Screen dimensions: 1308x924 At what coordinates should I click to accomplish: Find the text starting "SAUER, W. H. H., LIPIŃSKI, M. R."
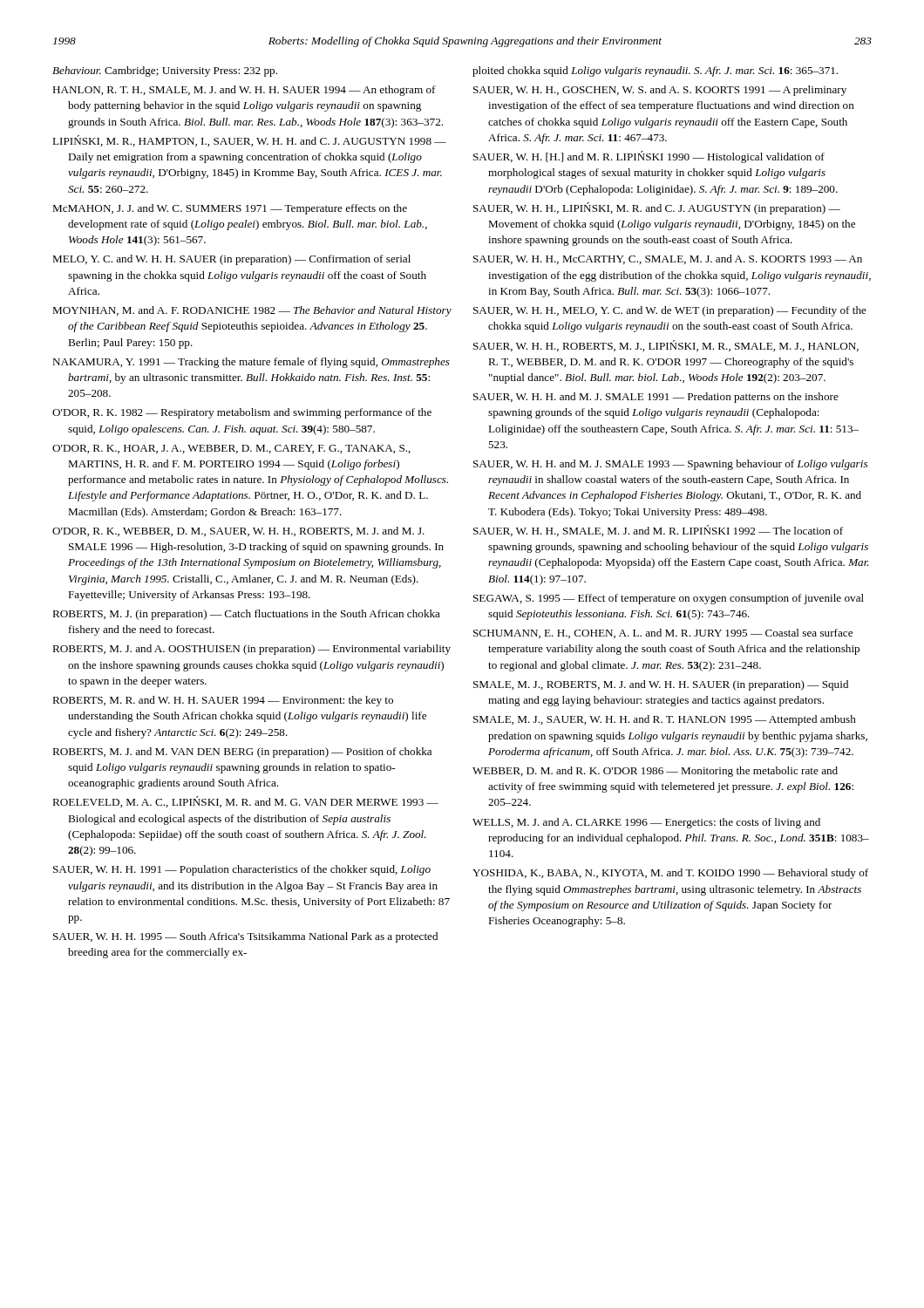point(664,224)
